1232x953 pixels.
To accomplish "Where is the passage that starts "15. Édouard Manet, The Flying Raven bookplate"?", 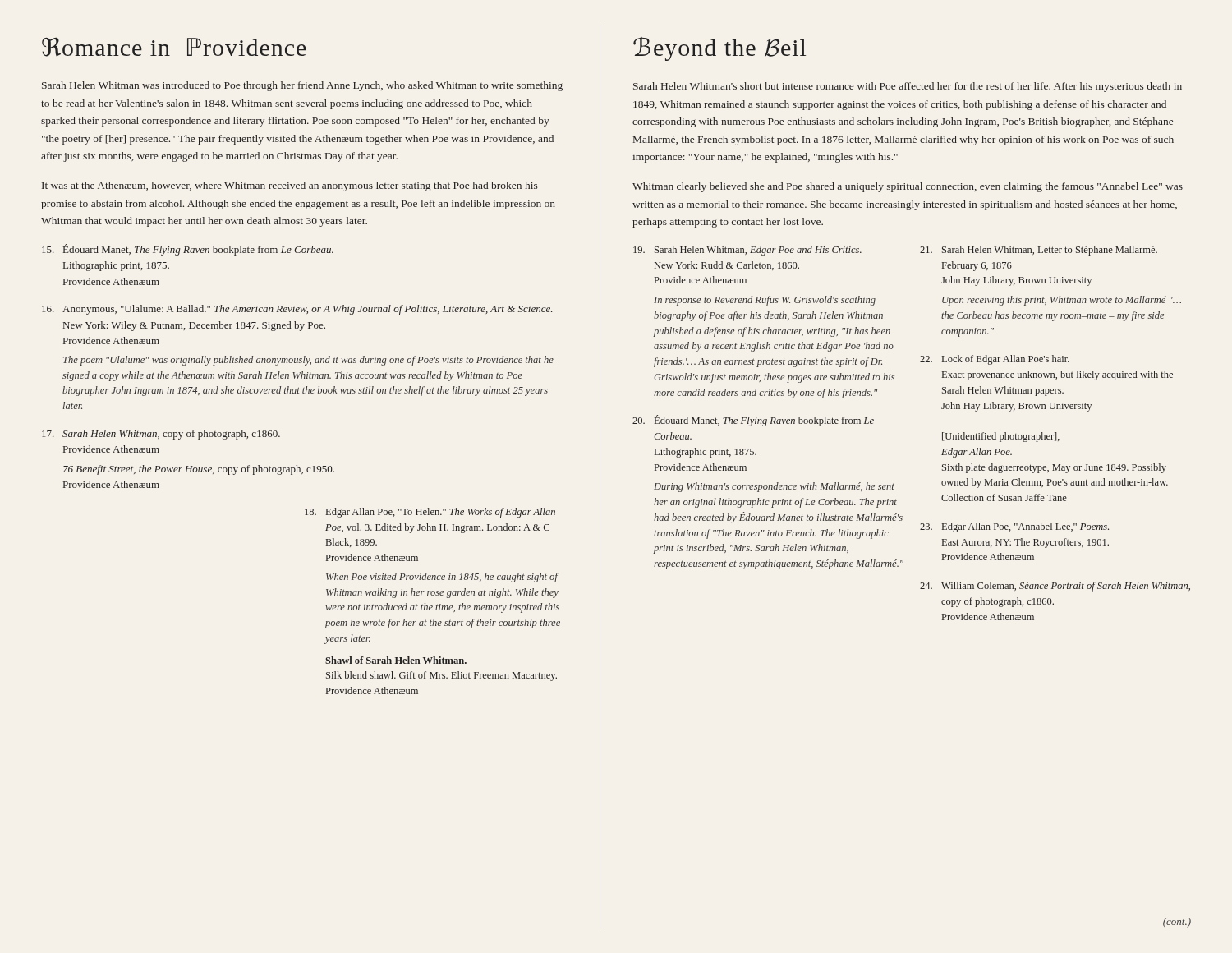I will (x=188, y=250).
